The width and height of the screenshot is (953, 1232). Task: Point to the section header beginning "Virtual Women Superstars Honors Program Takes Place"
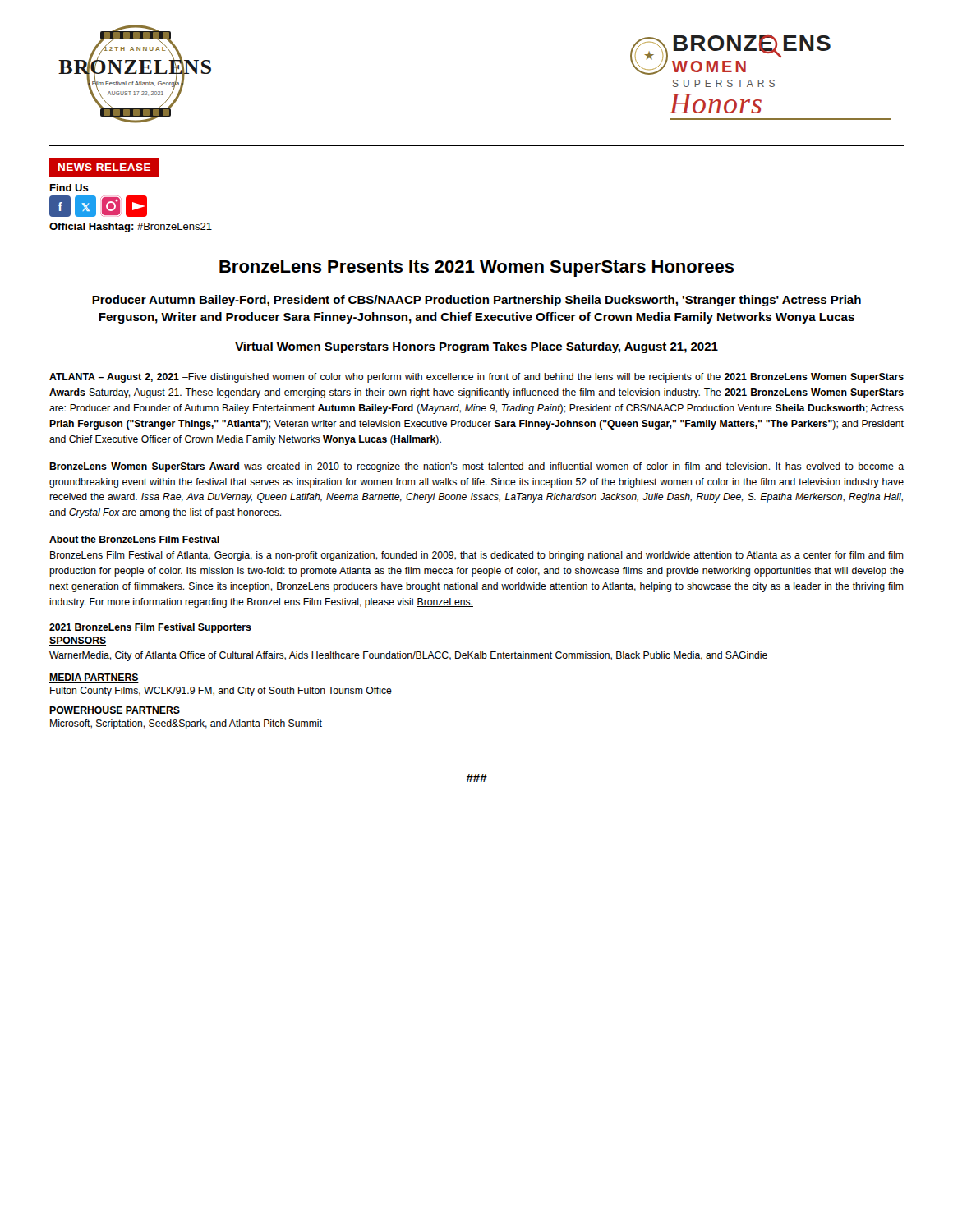pos(476,346)
